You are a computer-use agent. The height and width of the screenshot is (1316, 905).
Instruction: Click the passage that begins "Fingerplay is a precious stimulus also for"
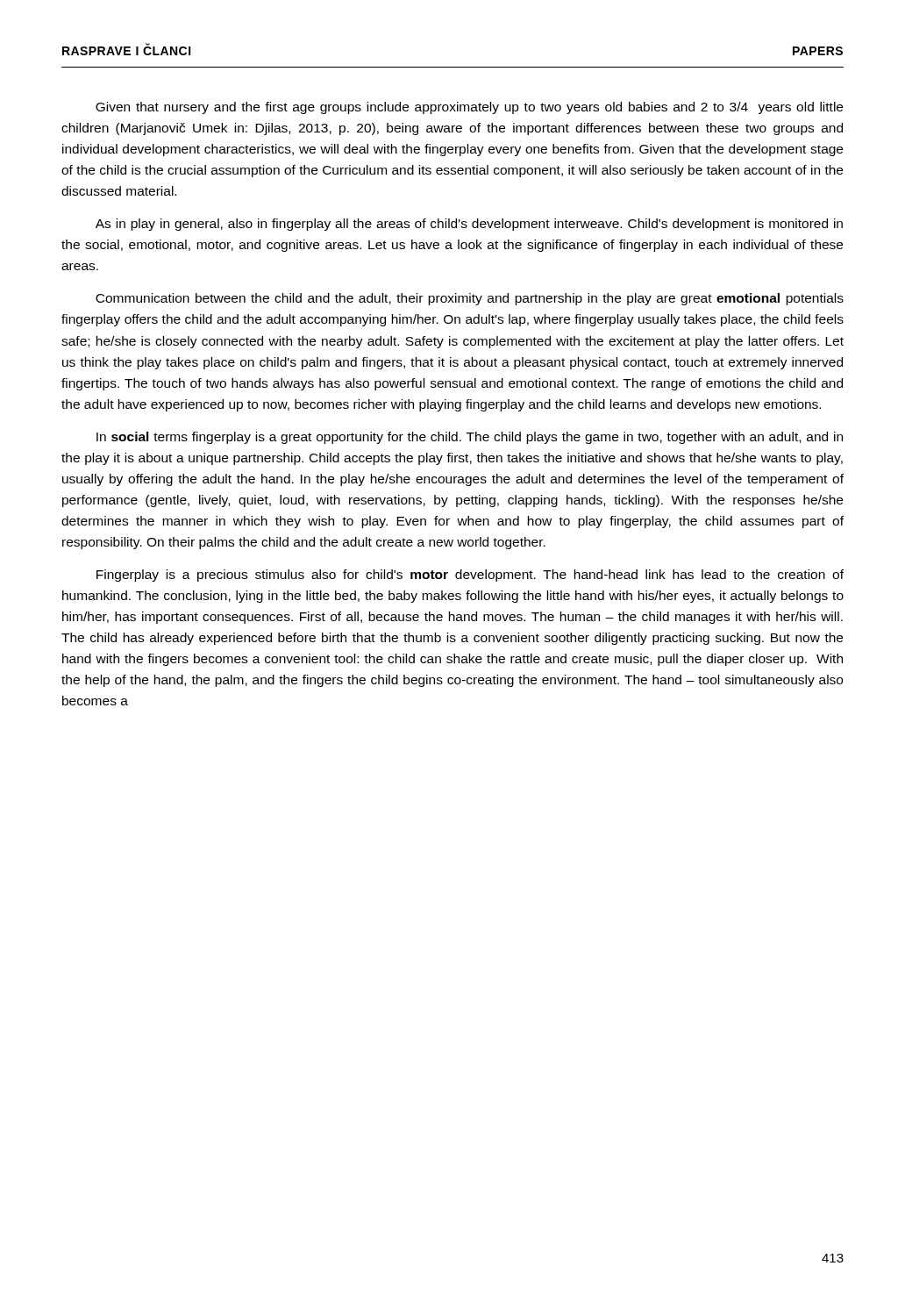[x=452, y=637]
